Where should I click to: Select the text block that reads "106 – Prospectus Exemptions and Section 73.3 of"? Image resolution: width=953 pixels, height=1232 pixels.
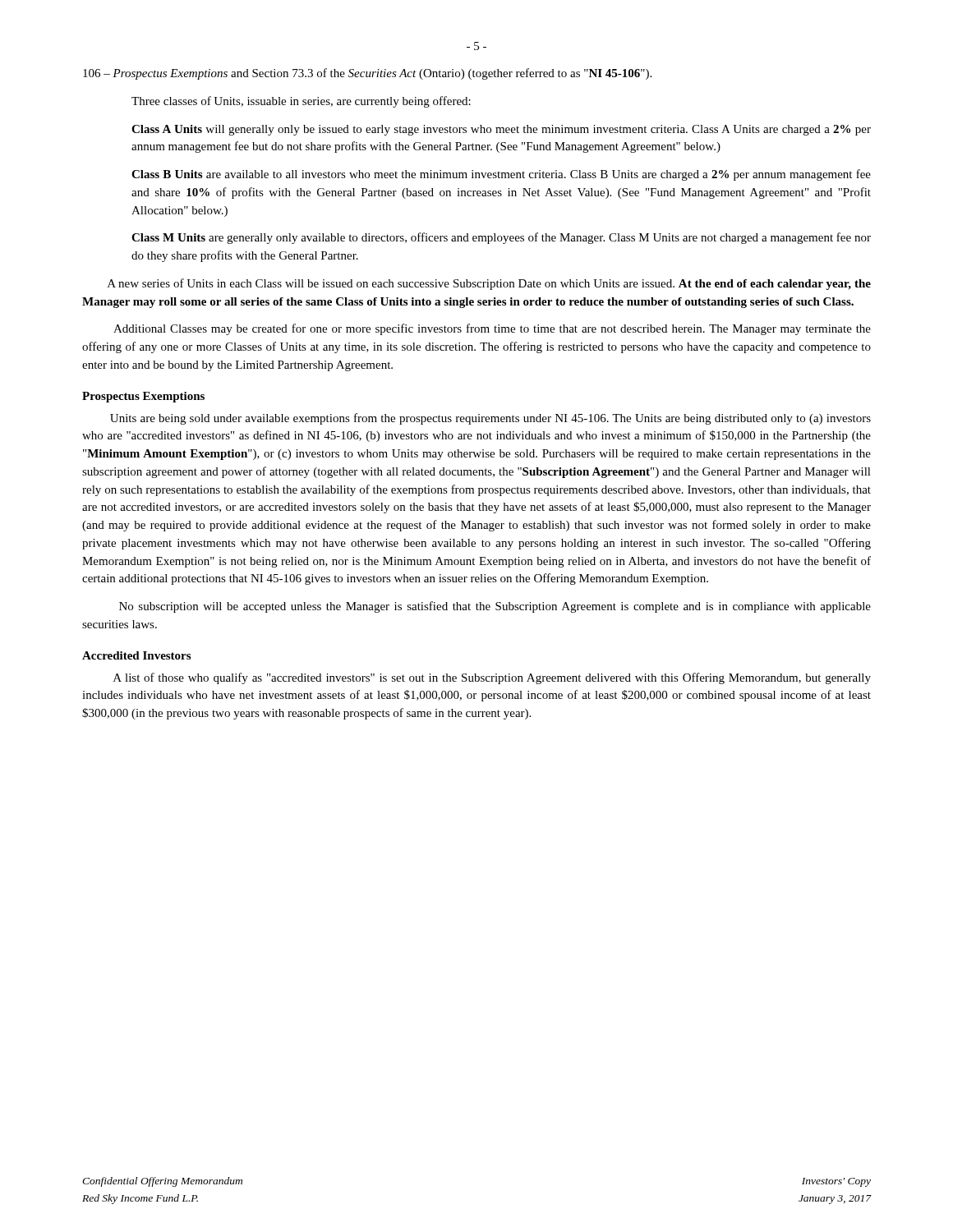click(367, 73)
